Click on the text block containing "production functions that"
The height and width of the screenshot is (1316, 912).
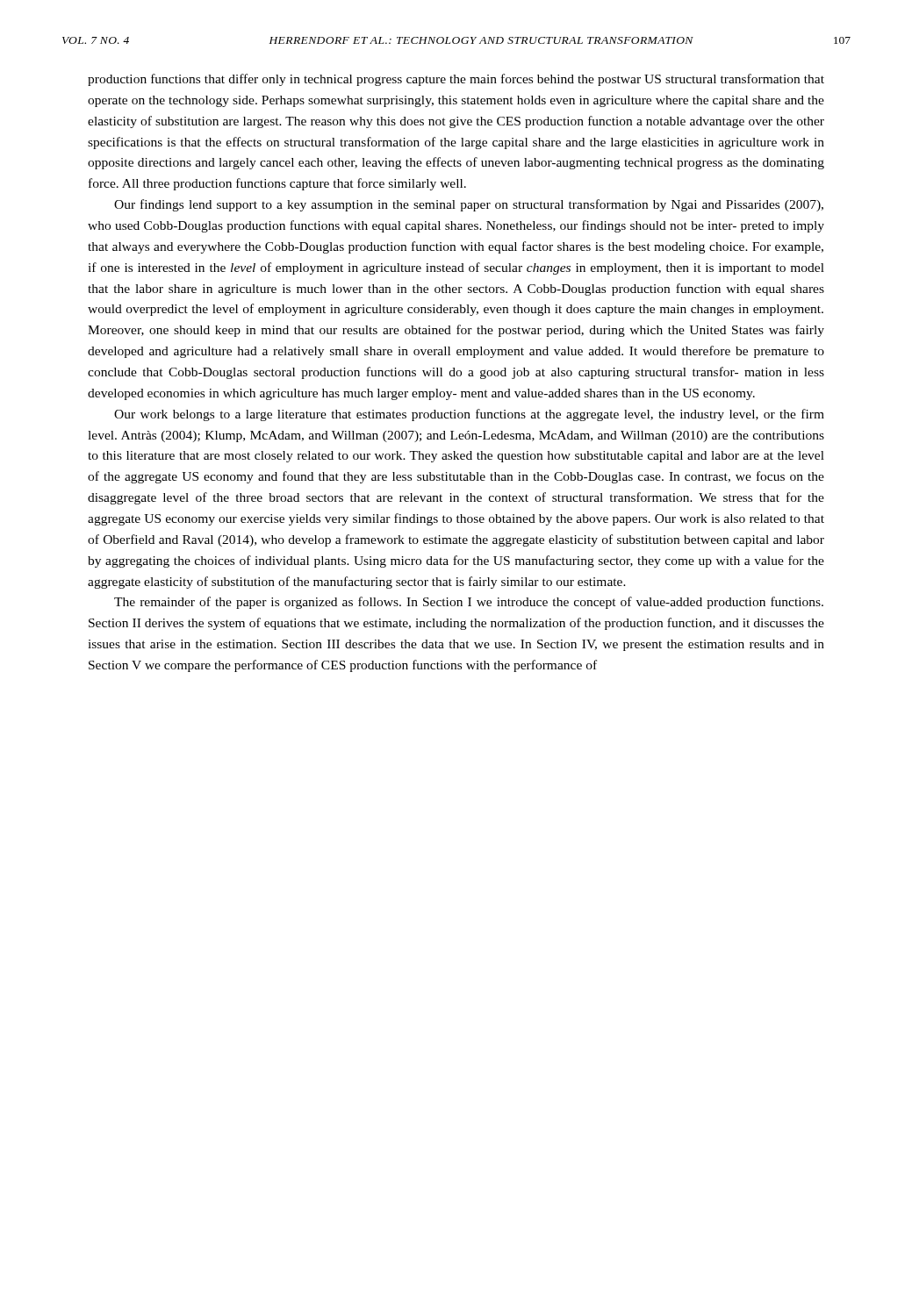(456, 131)
